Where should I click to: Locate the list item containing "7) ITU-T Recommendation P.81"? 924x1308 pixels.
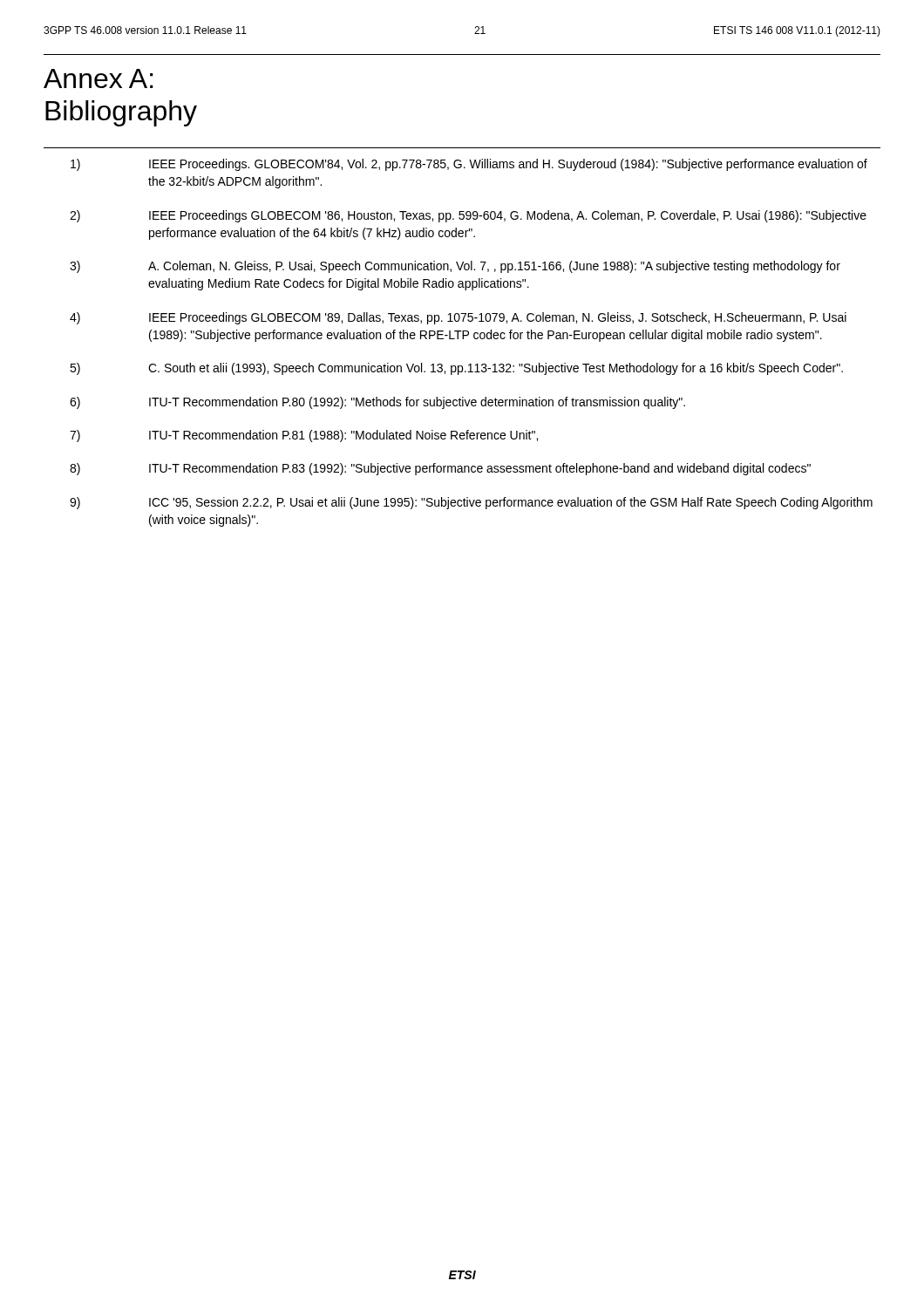pyautogui.click(x=462, y=435)
